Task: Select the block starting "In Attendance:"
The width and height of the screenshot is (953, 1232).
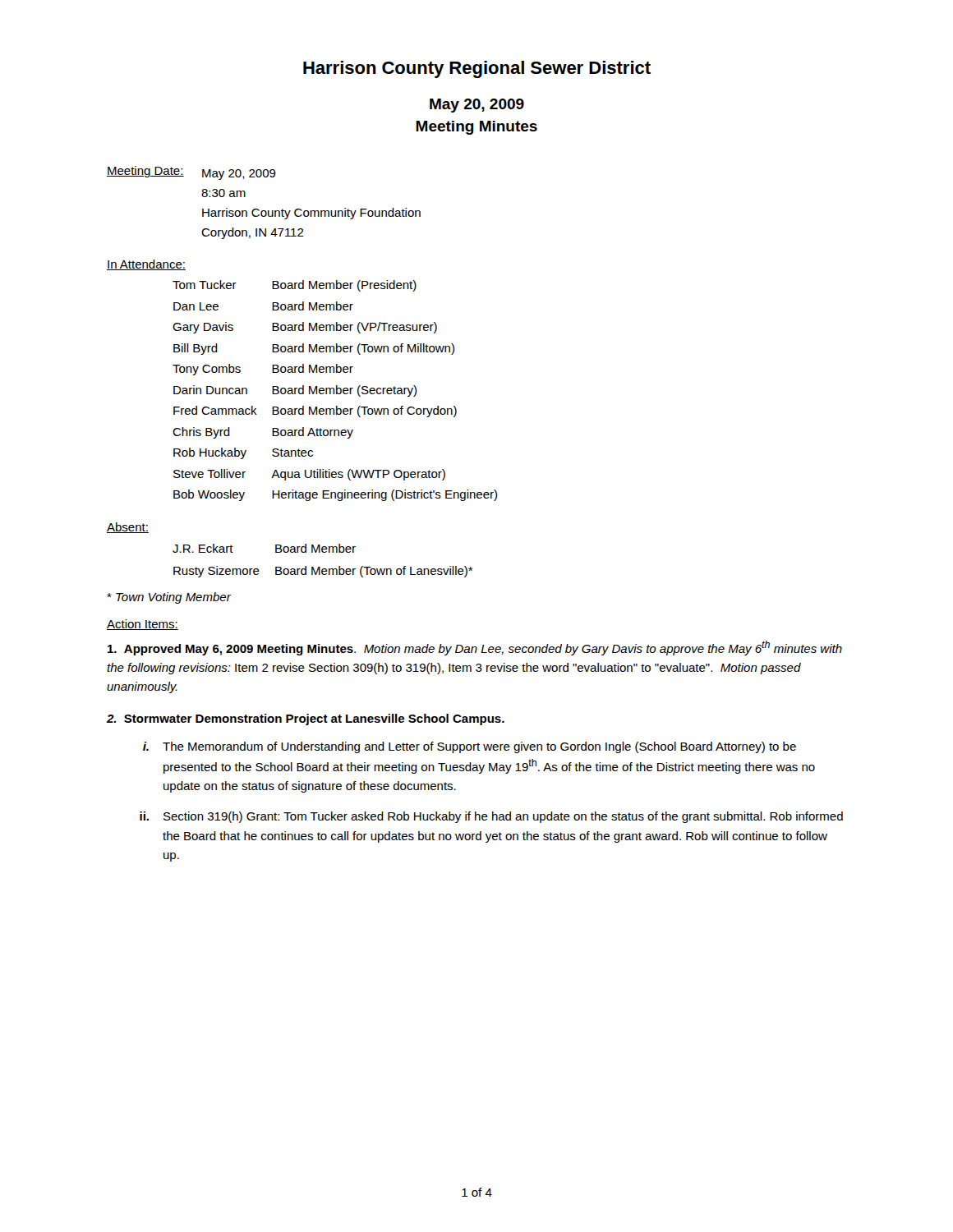Action: pyautogui.click(x=146, y=264)
